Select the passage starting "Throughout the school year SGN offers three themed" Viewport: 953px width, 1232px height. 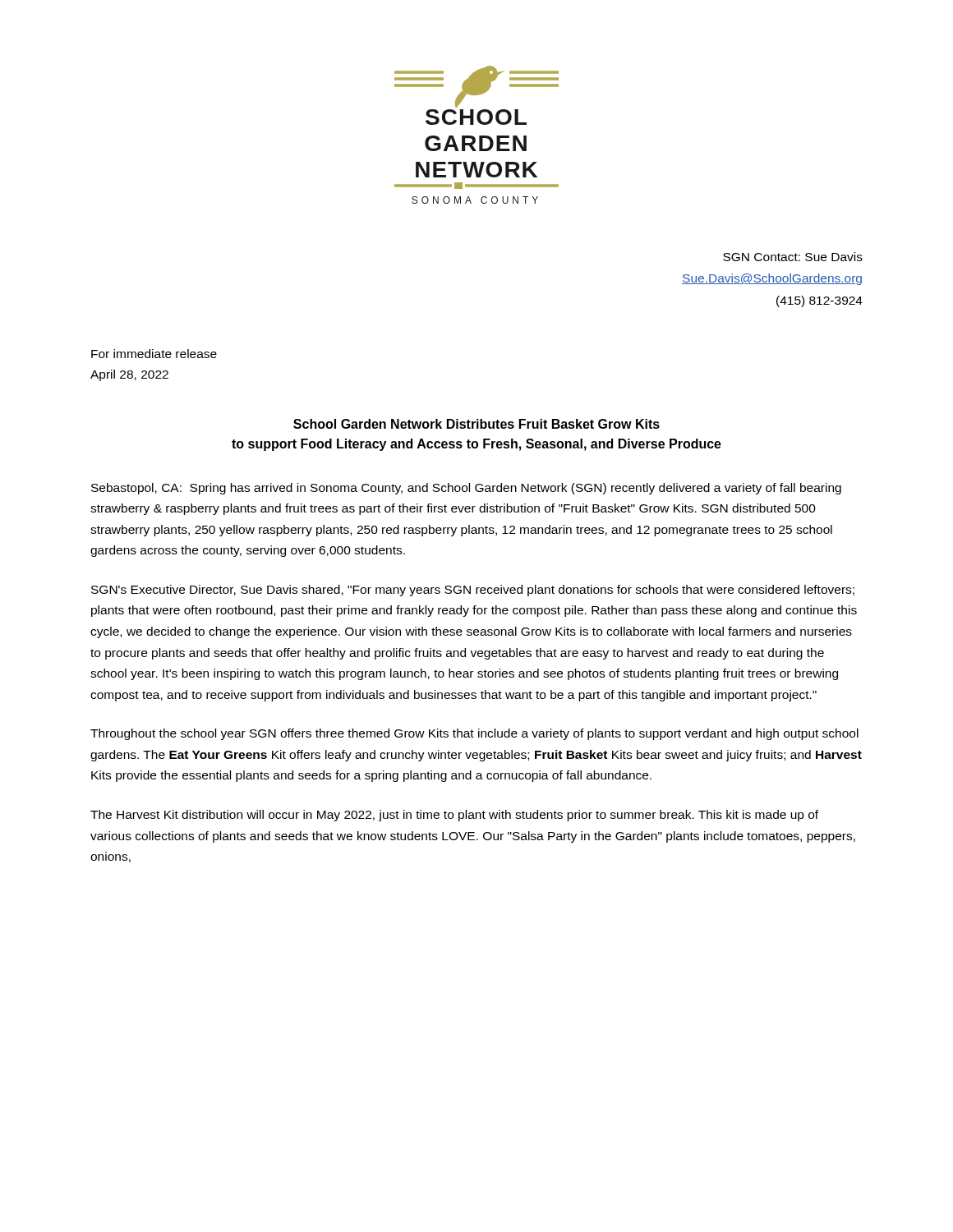476,754
